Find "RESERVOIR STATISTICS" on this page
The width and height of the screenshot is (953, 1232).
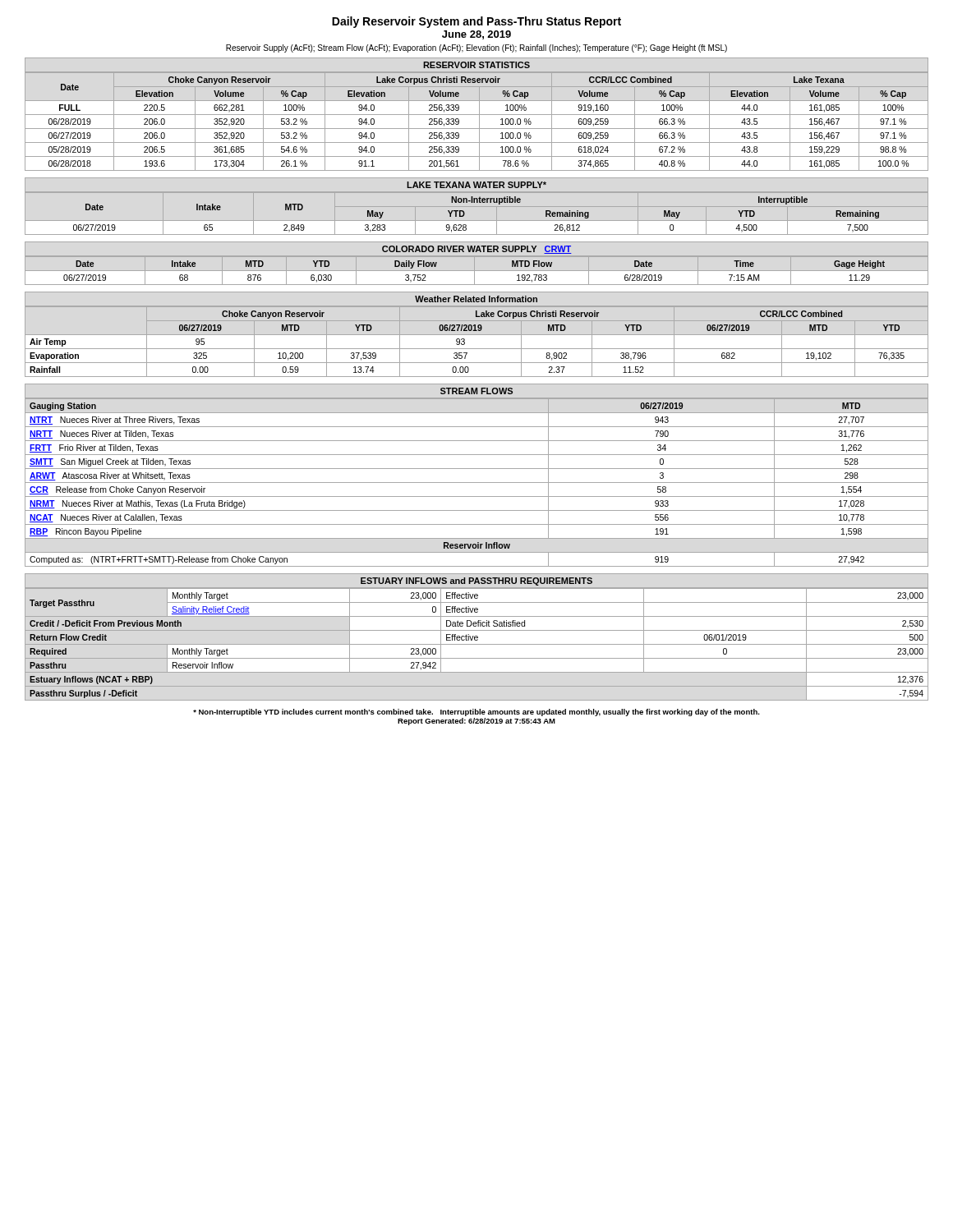click(476, 65)
